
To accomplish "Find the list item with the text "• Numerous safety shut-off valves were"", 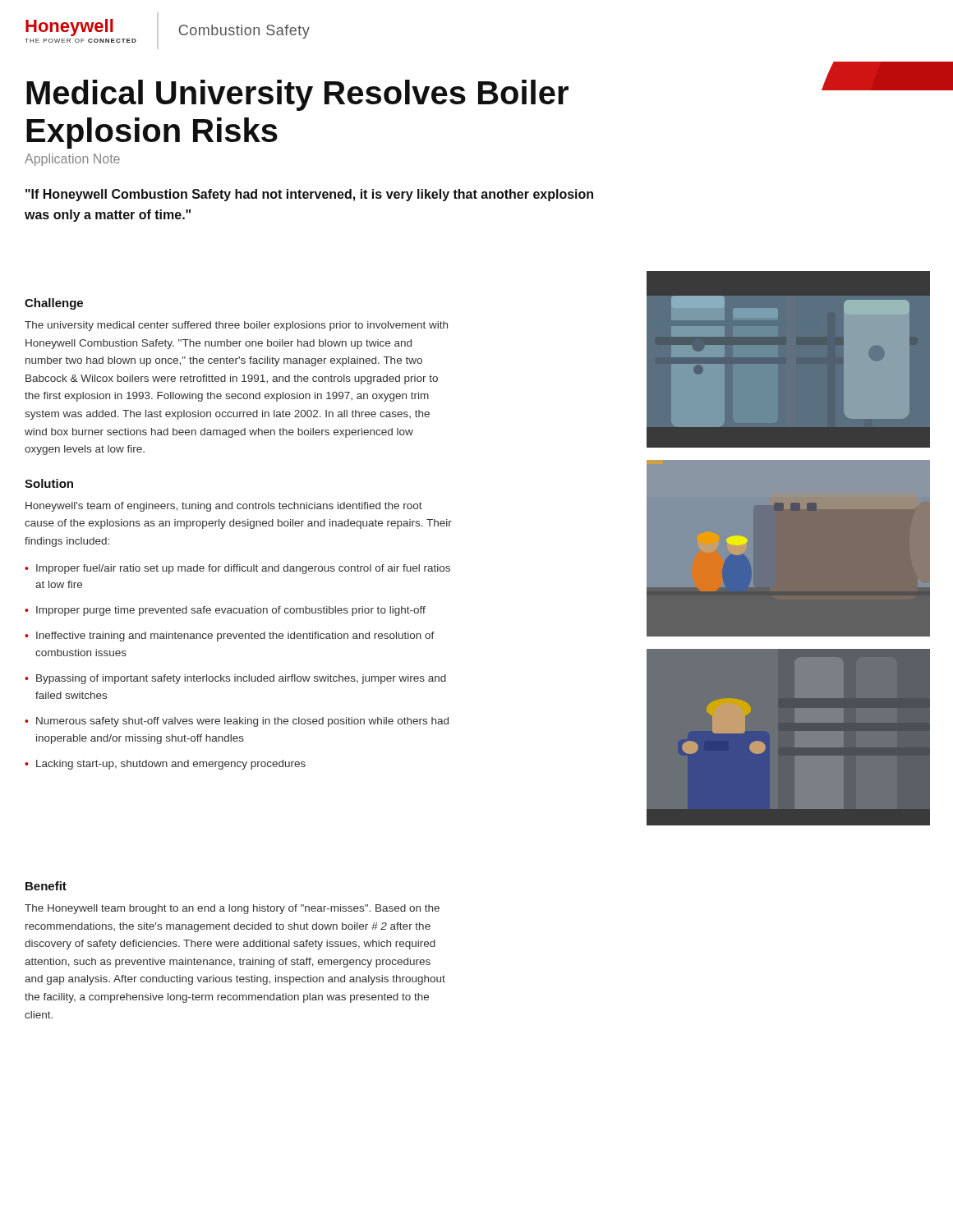I will pos(238,730).
